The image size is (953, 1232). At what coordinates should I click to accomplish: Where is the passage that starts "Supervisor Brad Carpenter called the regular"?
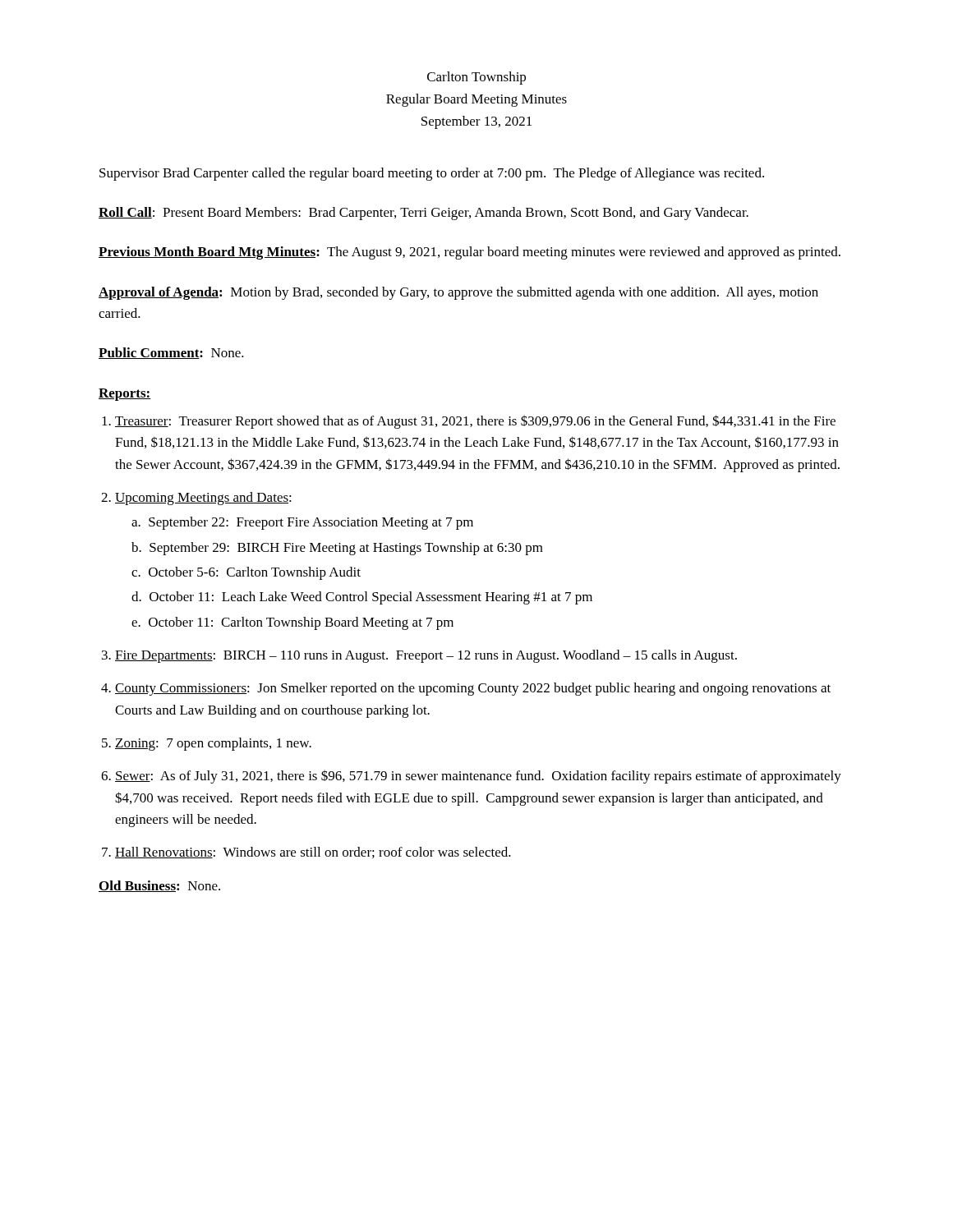tap(432, 173)
